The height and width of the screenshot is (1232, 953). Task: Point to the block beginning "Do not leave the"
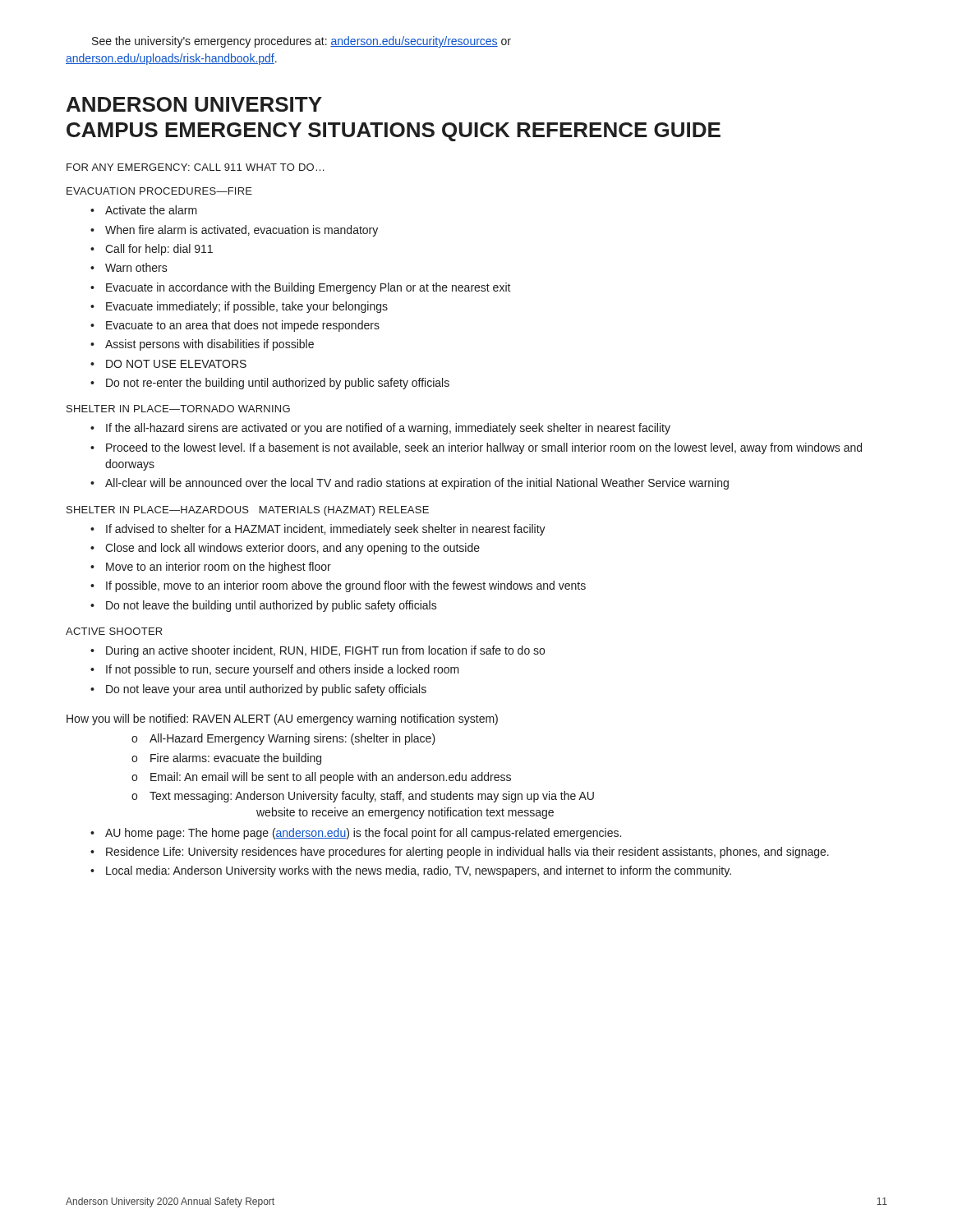point(264,606)
